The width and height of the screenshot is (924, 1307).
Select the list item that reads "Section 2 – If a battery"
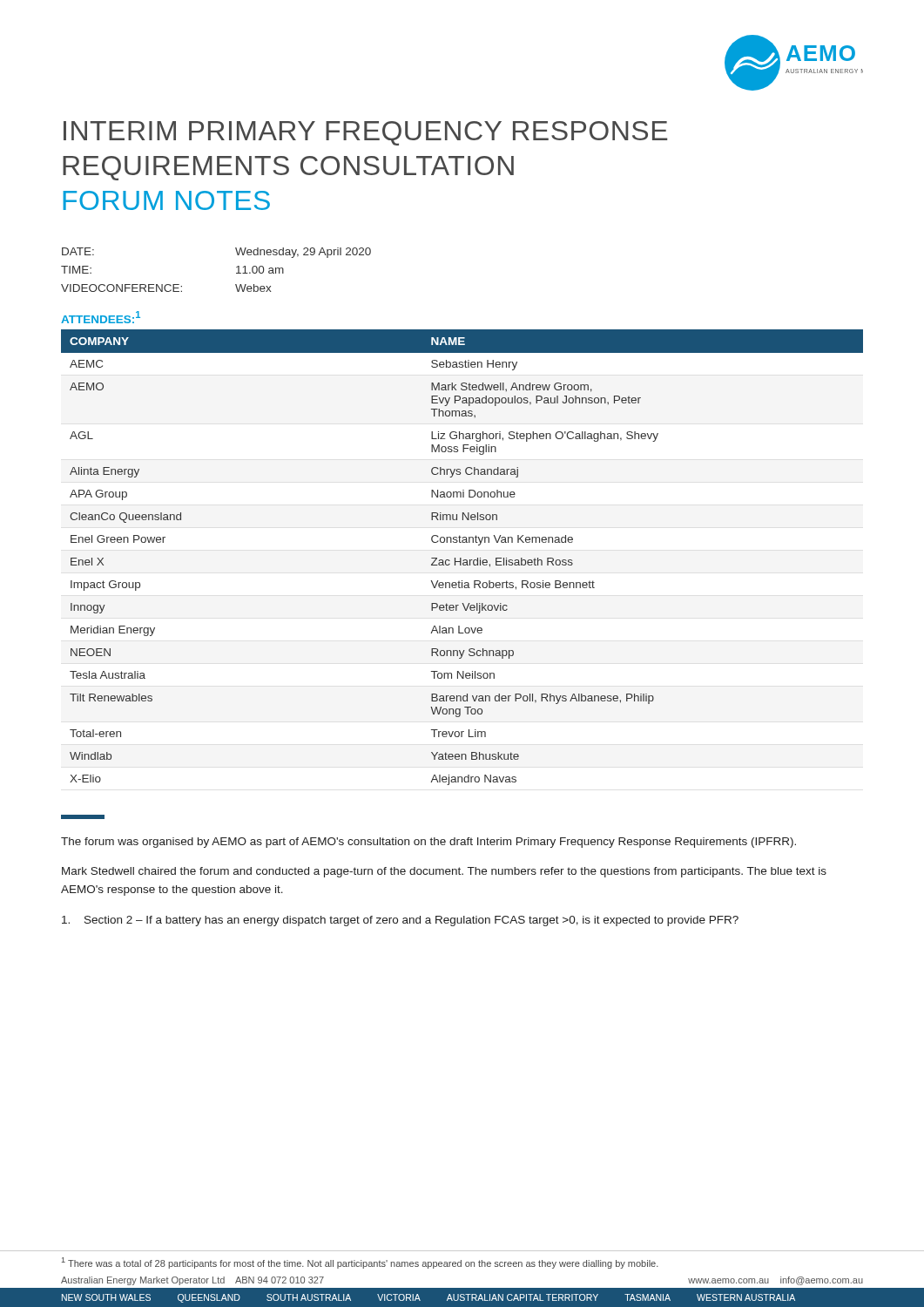tap(400, 921)
